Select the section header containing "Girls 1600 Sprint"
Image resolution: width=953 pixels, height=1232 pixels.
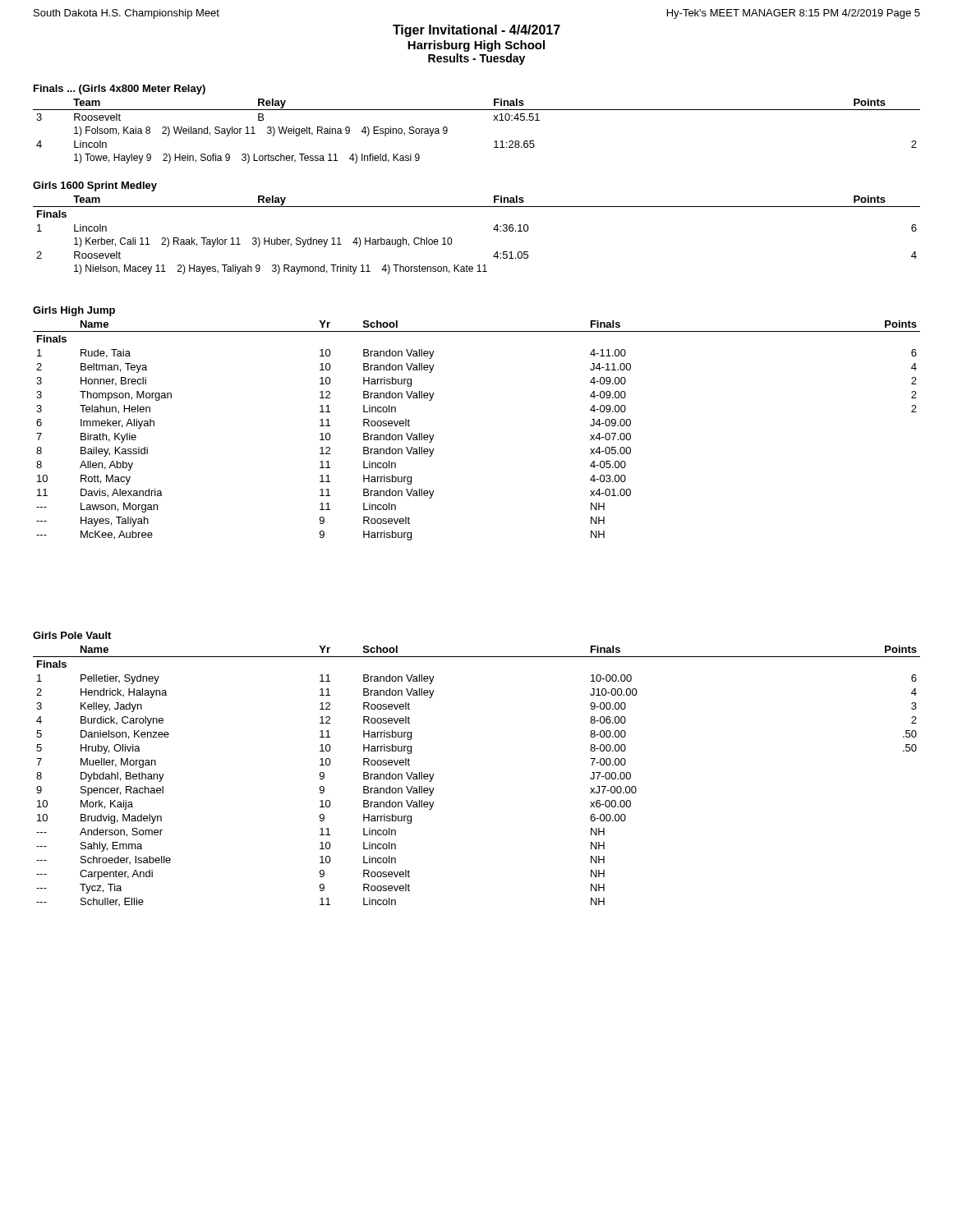point(95,185)
